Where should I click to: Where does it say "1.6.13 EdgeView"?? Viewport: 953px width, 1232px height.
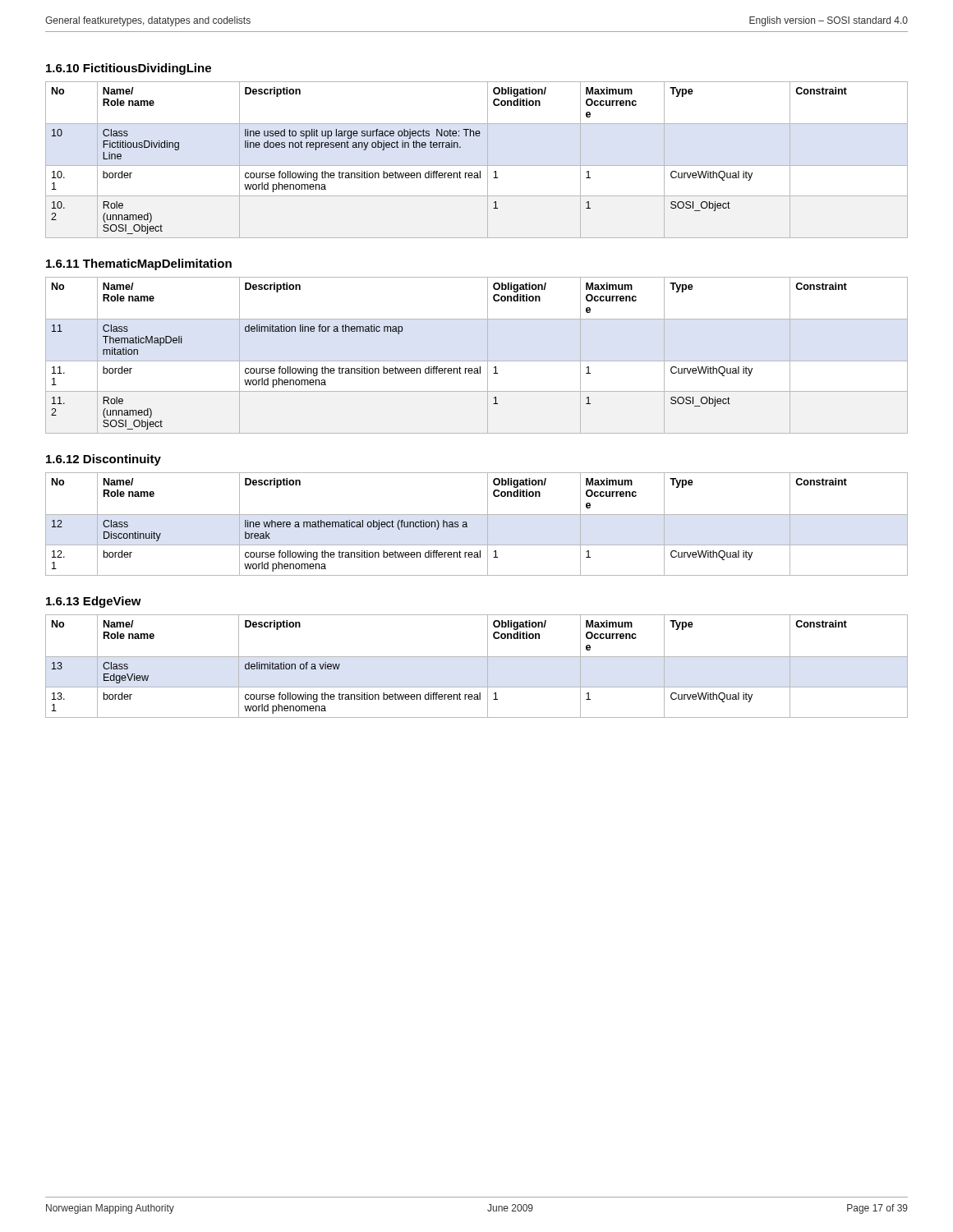[93, 601]
